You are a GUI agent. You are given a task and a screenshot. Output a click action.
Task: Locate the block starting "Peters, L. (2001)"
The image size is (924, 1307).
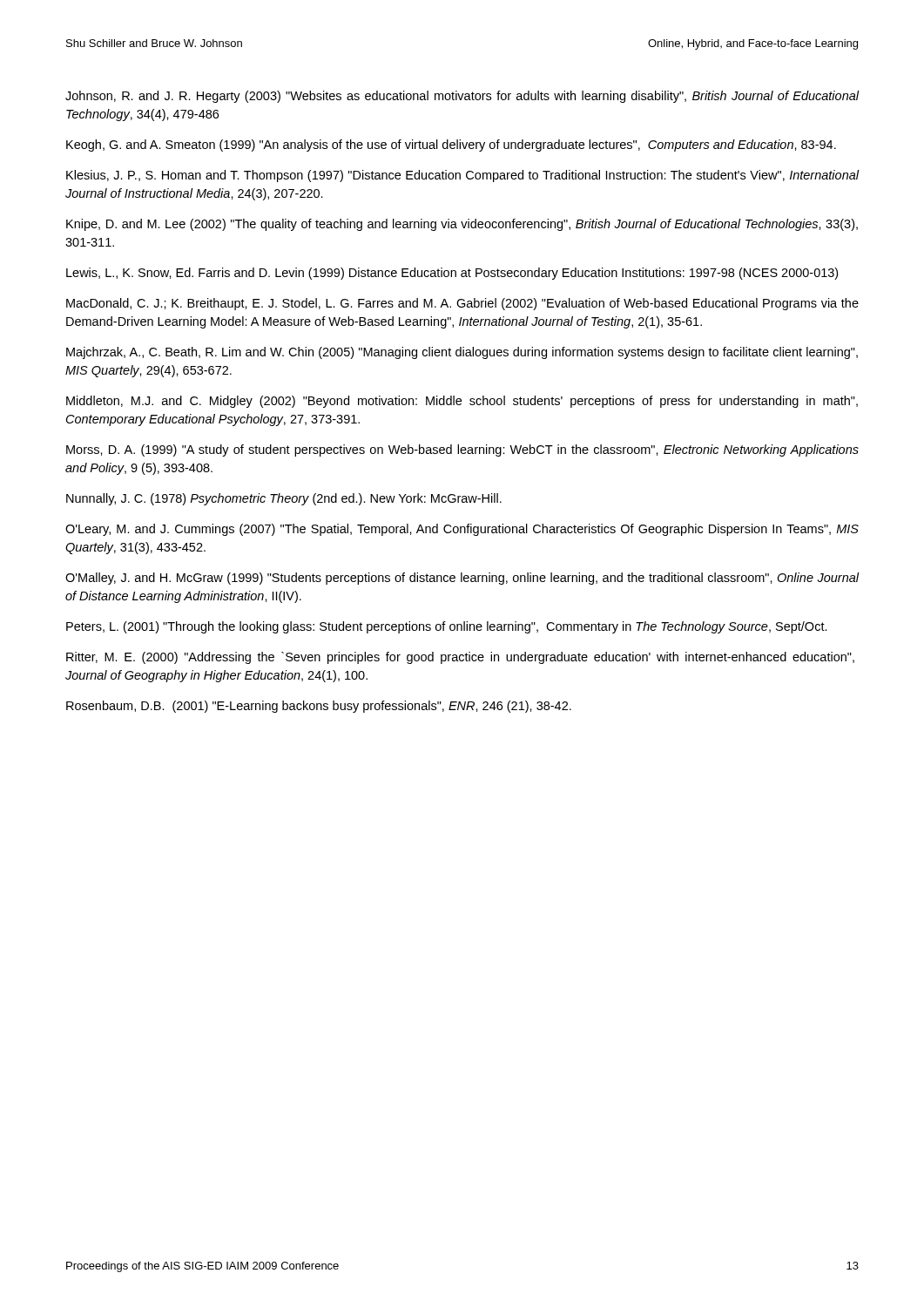point(447,627)
